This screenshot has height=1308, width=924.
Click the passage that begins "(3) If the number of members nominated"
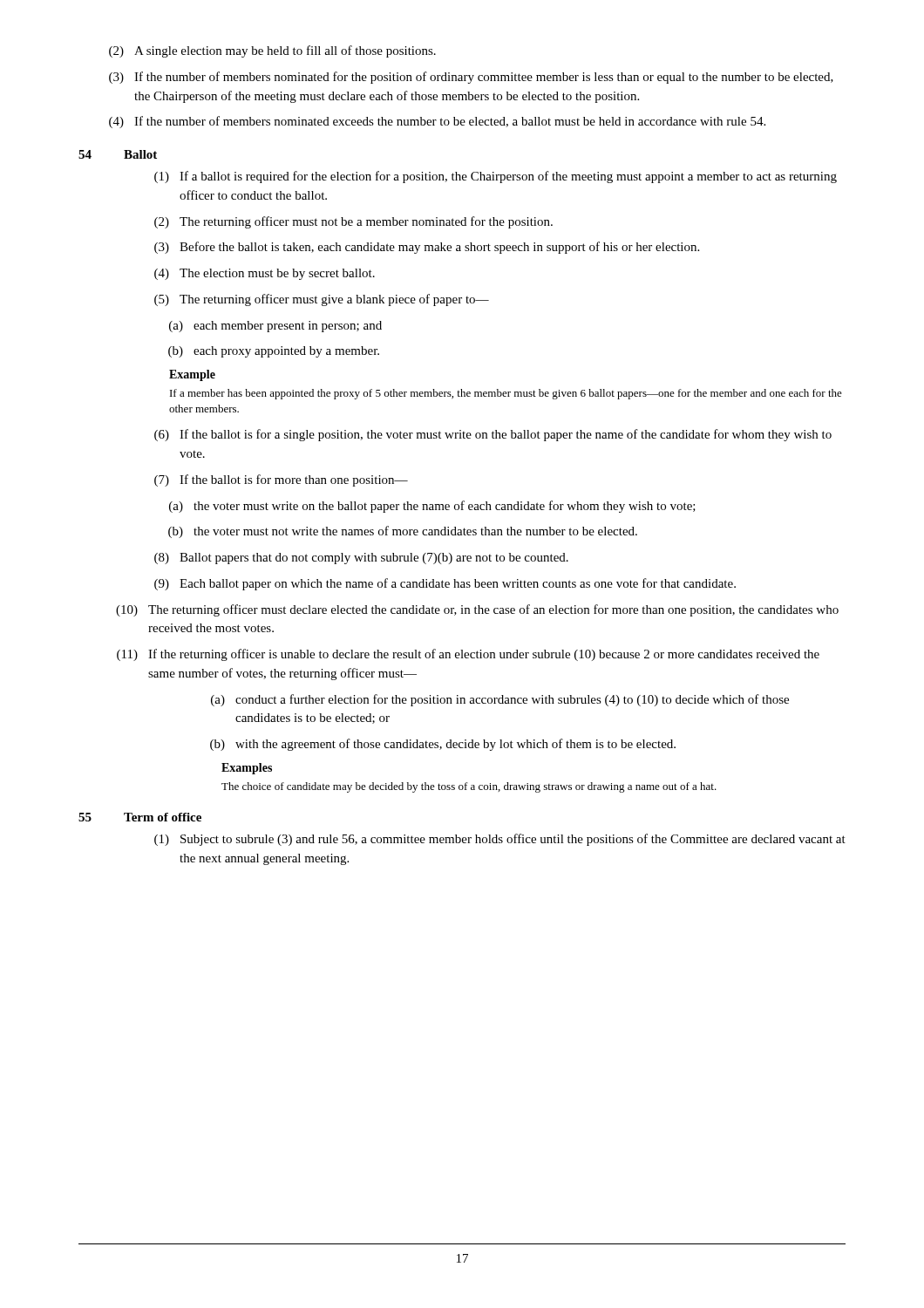[462, 87]
